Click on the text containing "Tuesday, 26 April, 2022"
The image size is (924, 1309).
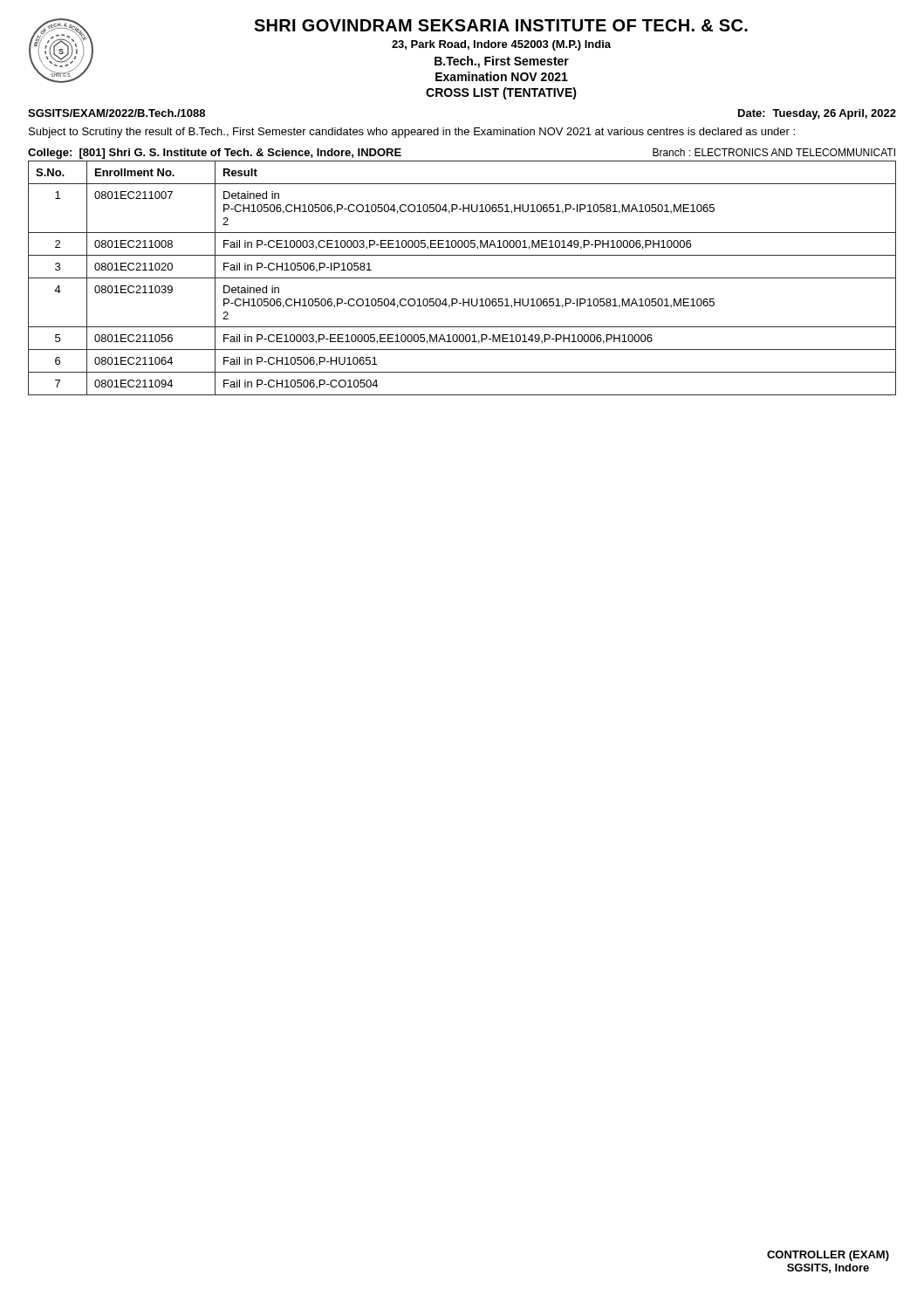coord(834,113)
